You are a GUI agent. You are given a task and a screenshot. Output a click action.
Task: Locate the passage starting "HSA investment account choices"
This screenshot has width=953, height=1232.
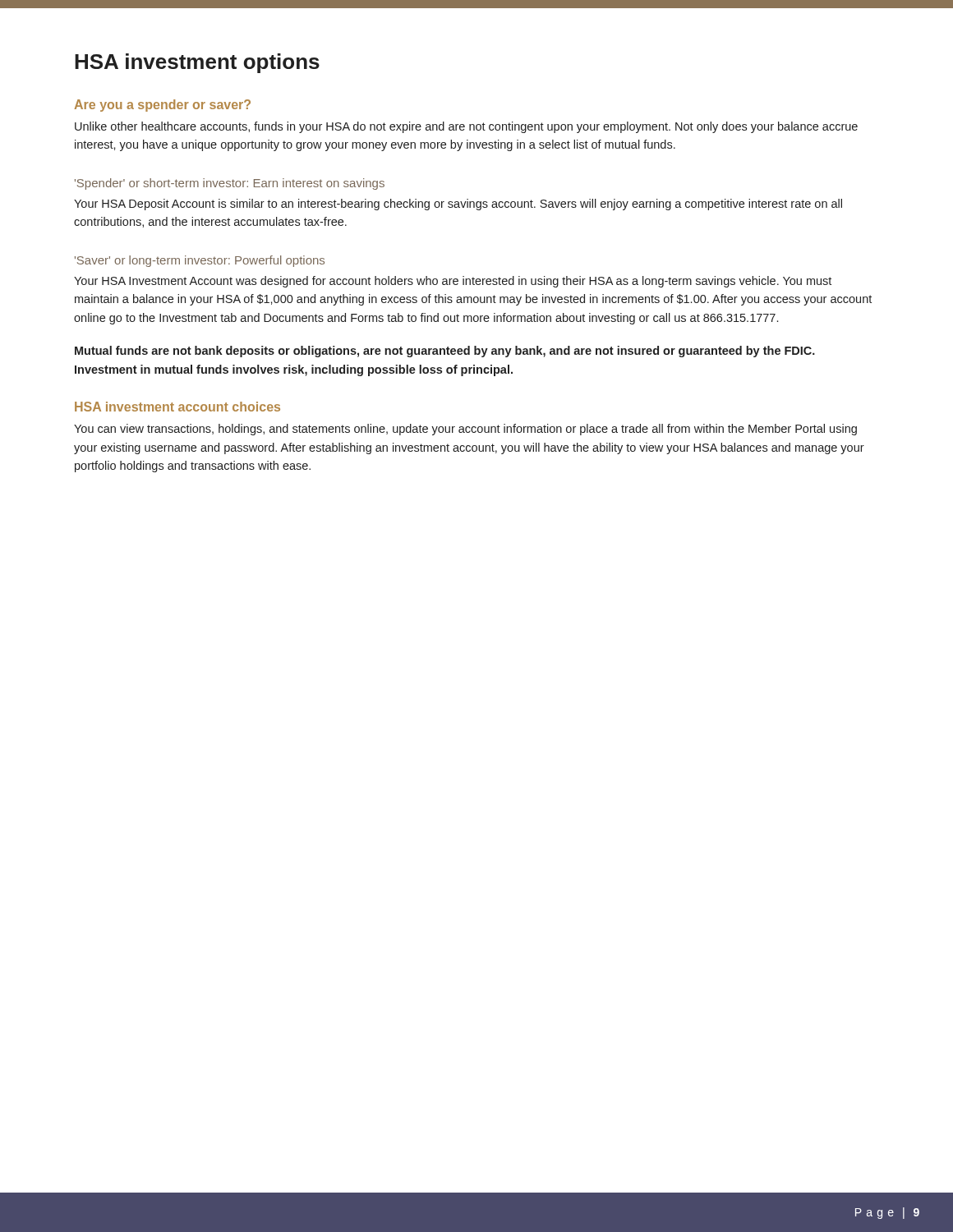click(x=177, y=407)
